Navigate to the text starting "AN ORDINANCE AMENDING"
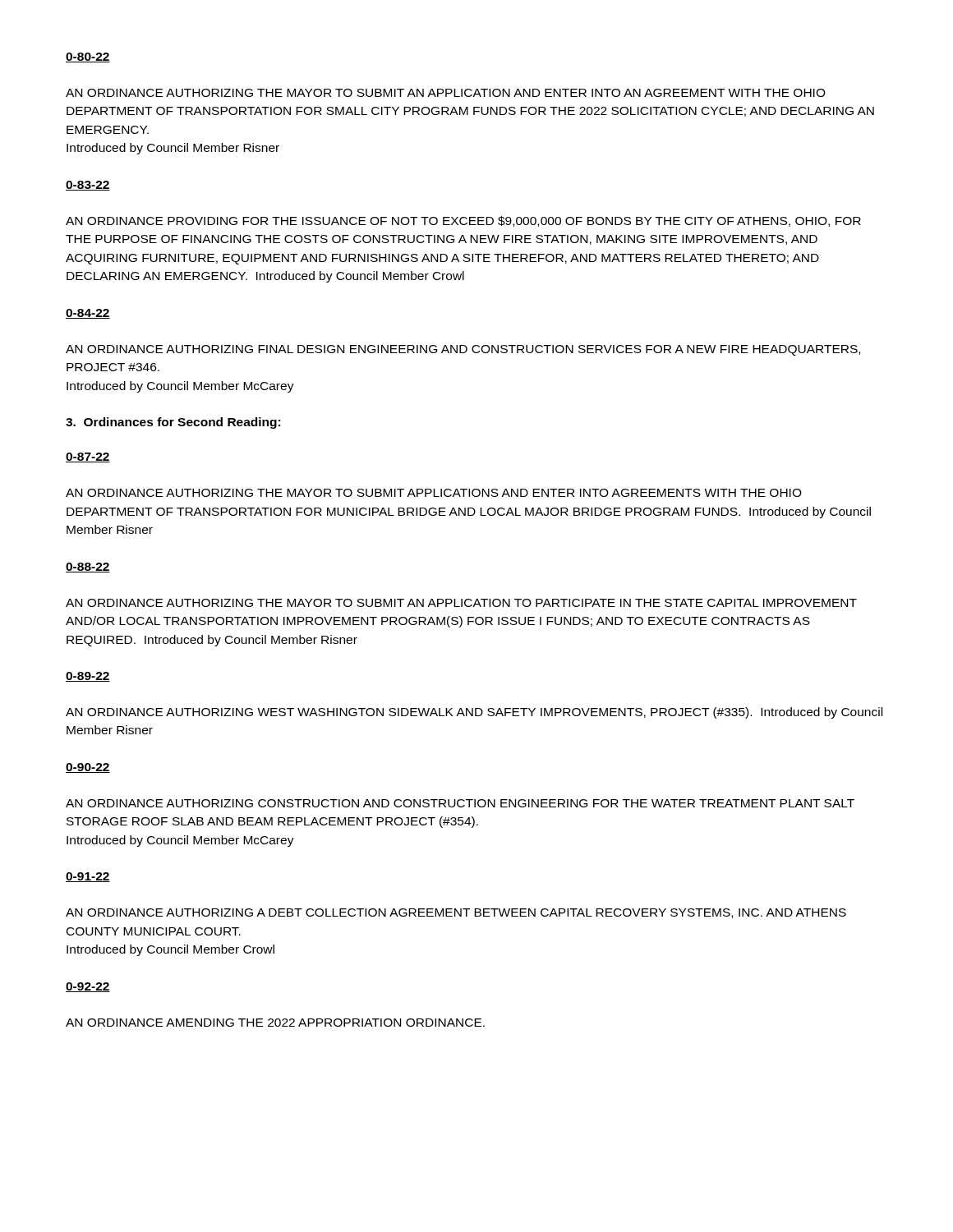The image size is (953, 1232). (476, 1023)
